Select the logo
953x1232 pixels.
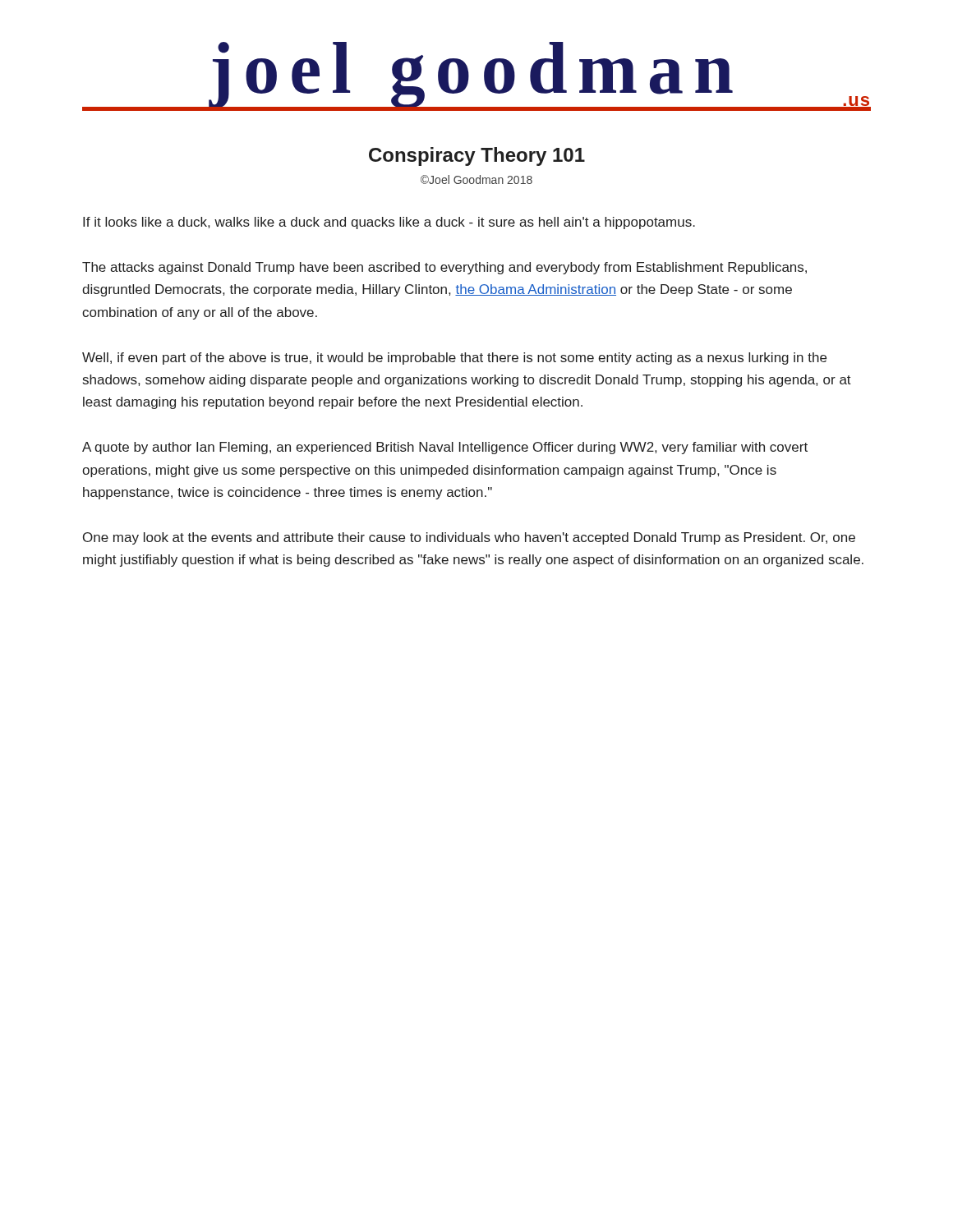[x=476, y=72]
